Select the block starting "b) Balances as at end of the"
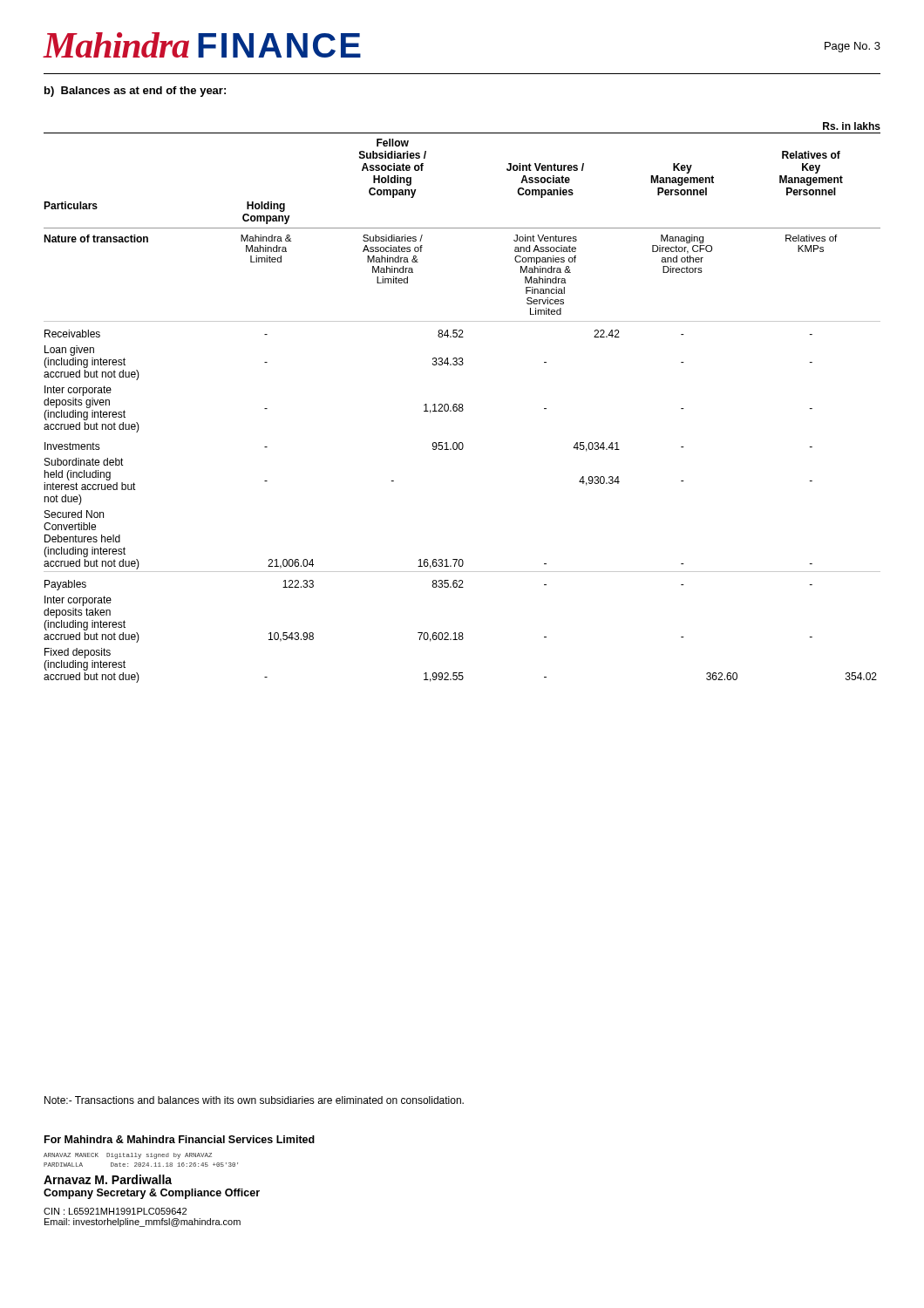The image size is (924, 1308). point(135,90)
